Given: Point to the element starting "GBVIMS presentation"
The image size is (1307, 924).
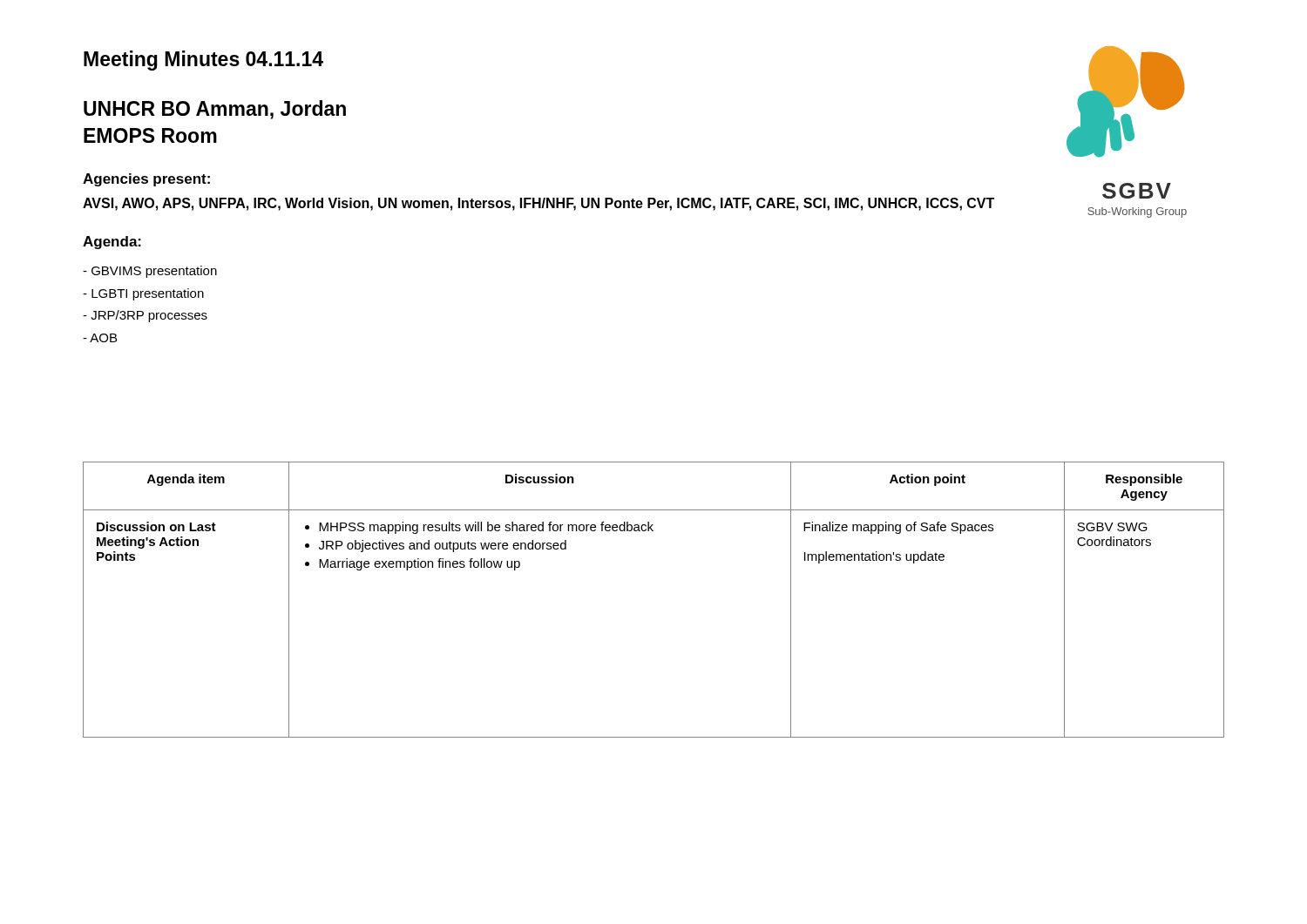Looking at the screenshot, I should (150, 270).
